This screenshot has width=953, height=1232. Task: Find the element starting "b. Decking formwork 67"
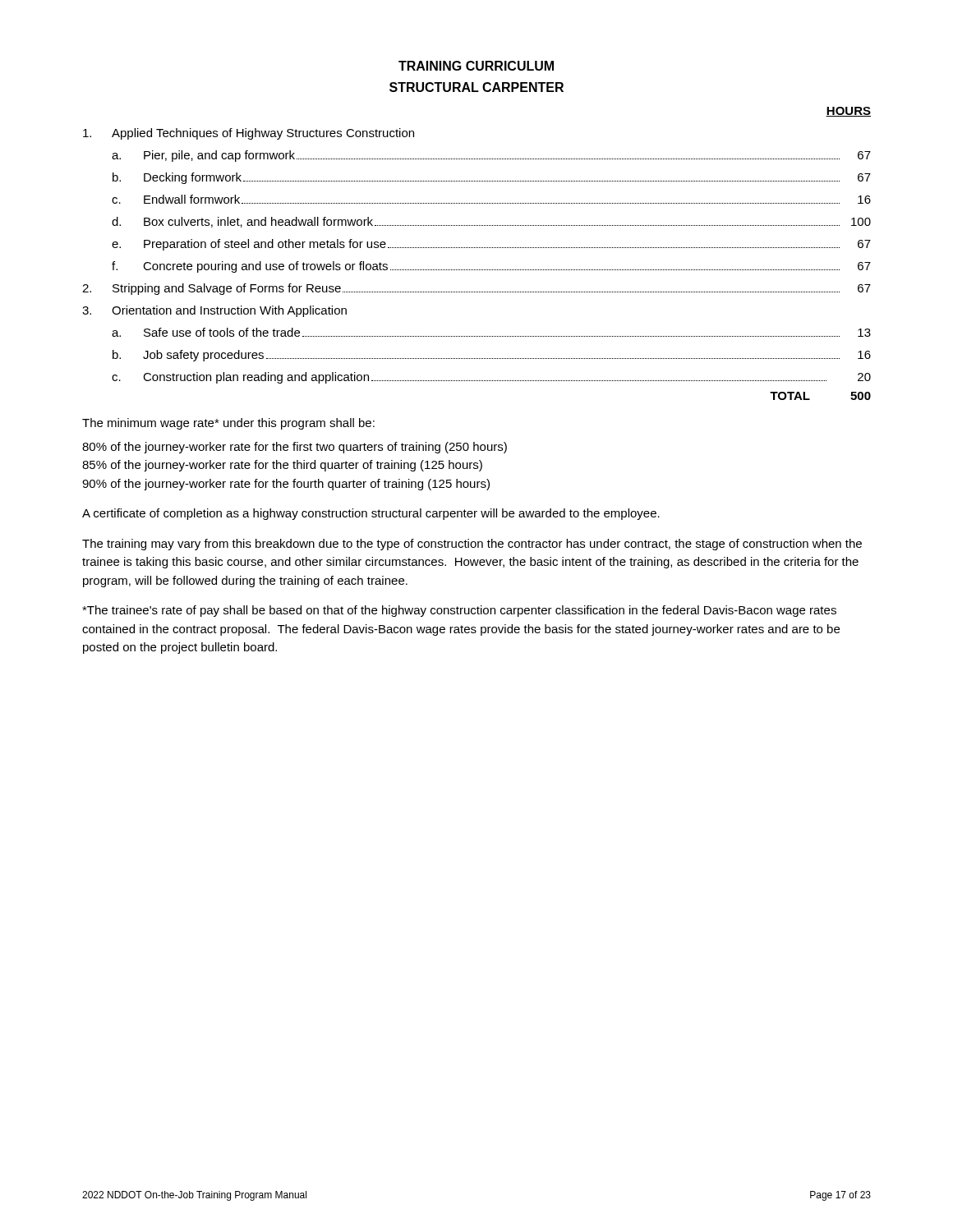pyautogui.click(x=491, y=177)
